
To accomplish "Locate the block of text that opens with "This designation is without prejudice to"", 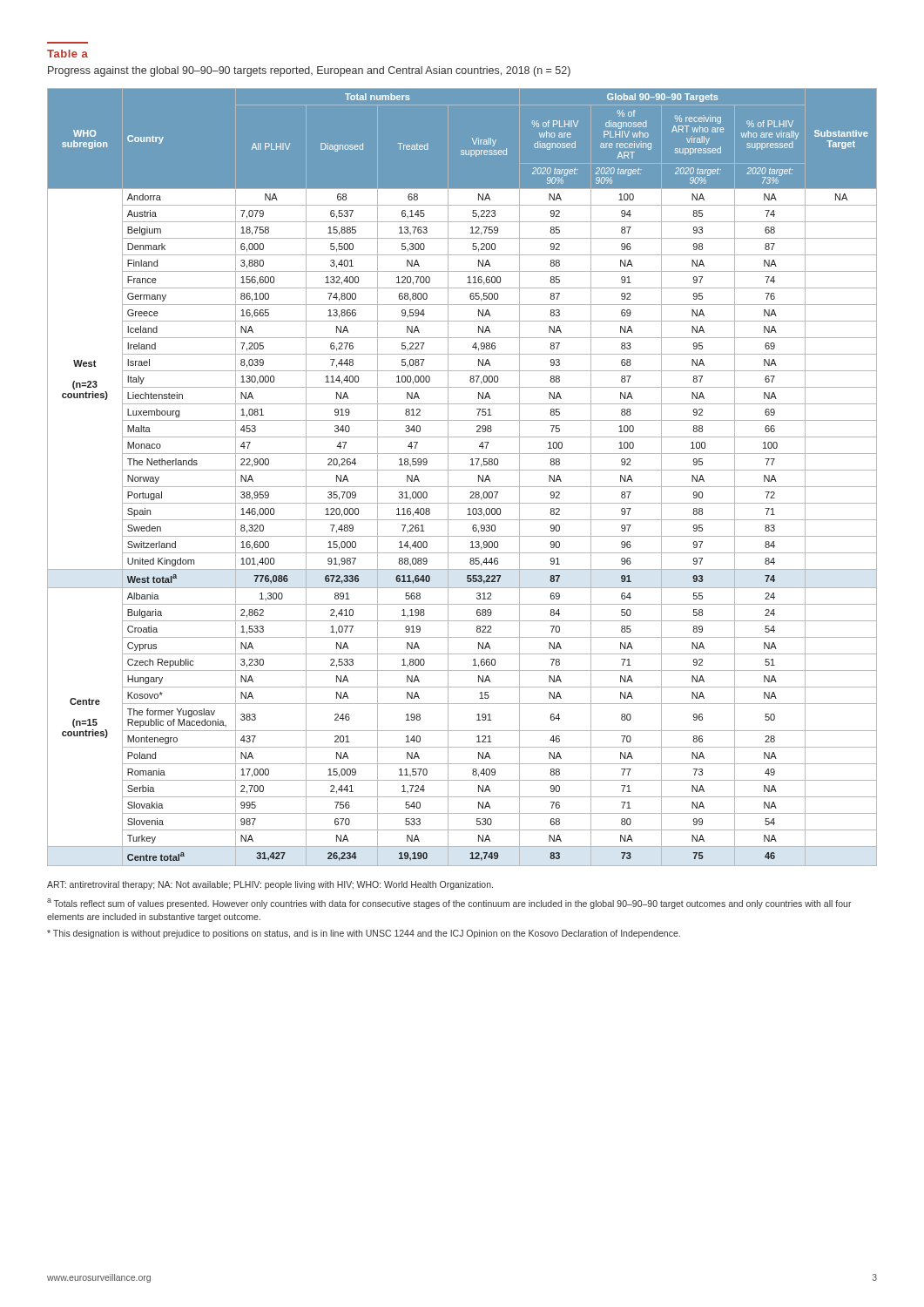I will click(x=364, y=933).
